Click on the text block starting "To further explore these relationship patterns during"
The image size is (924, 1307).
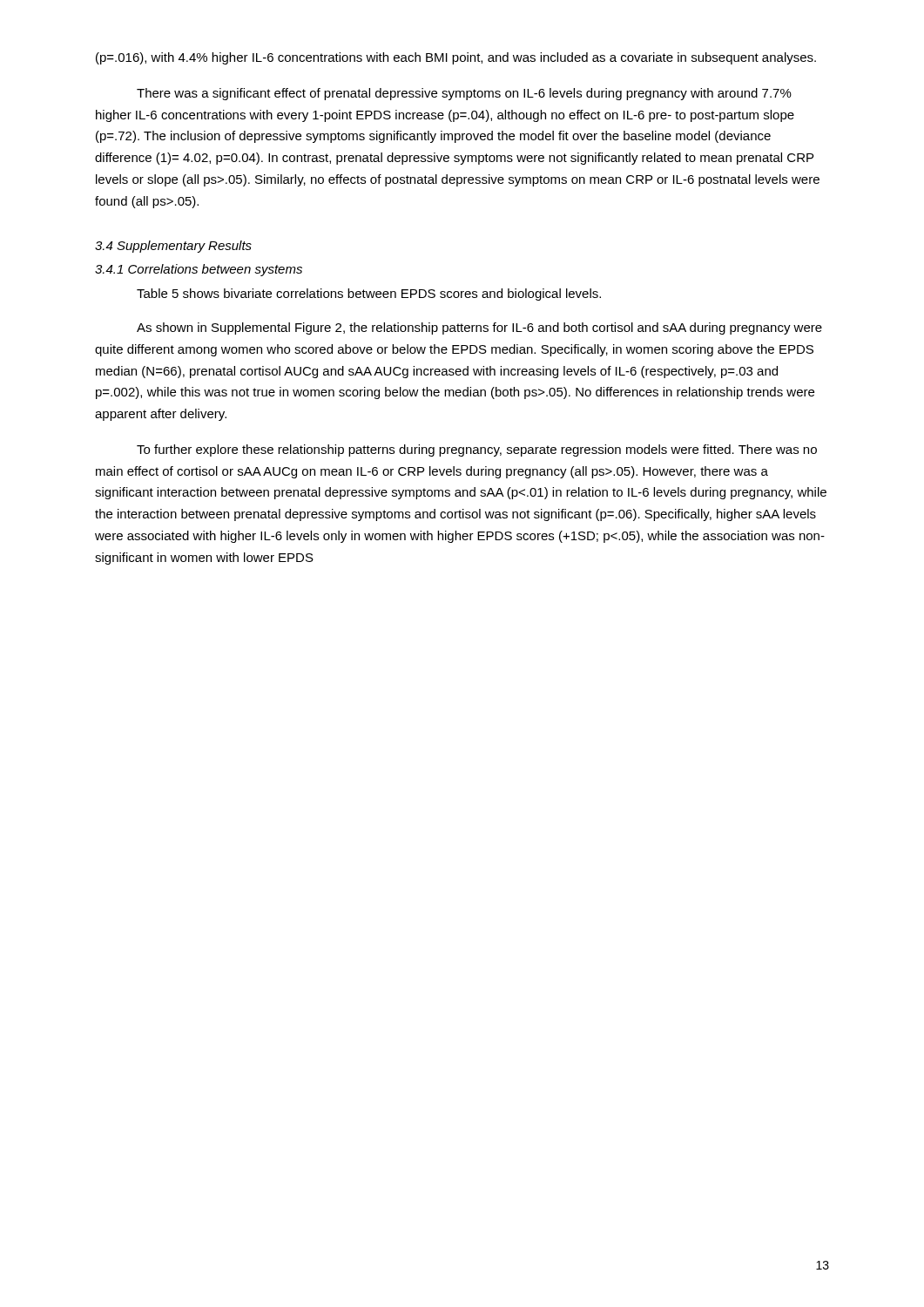coord(462,504)
